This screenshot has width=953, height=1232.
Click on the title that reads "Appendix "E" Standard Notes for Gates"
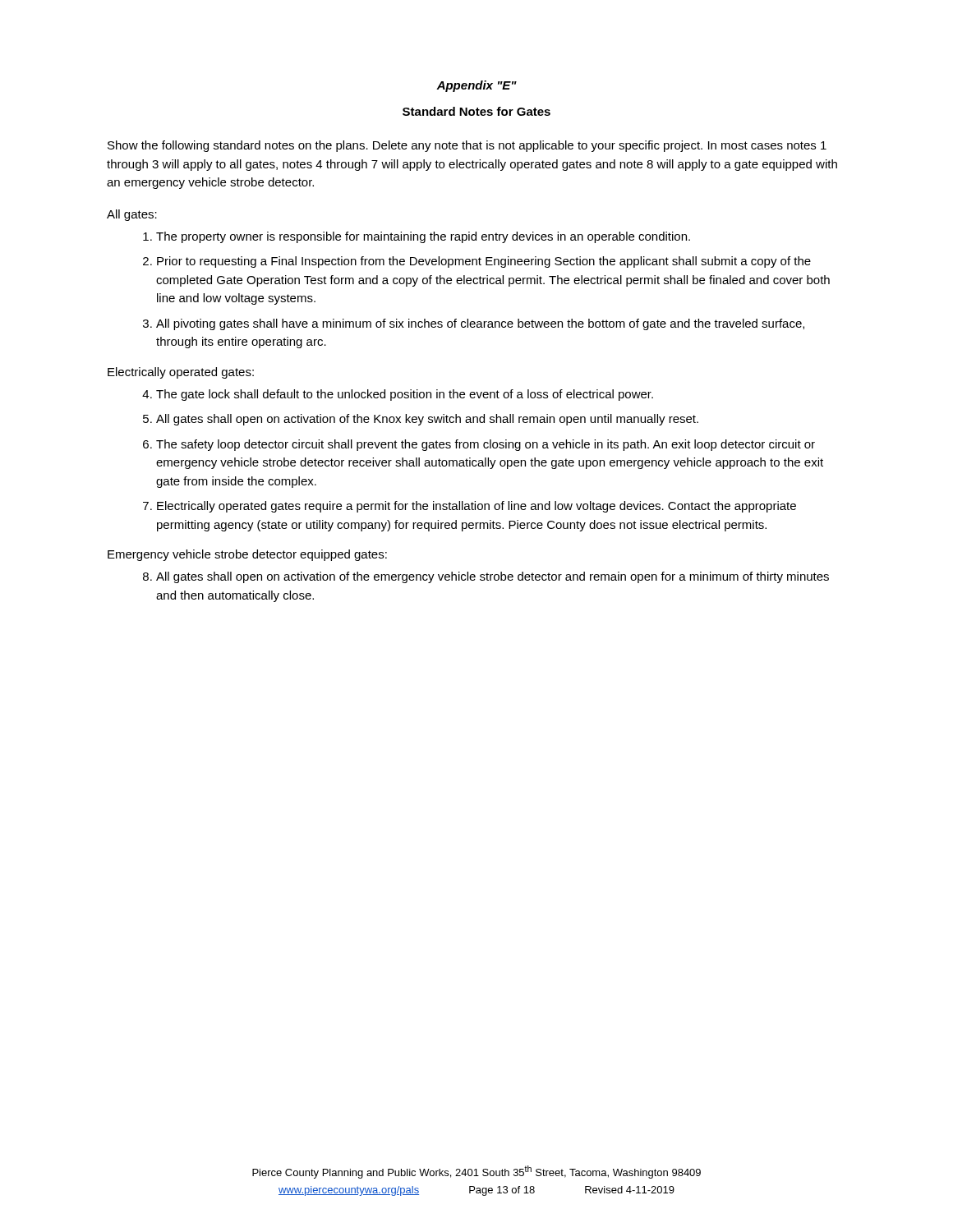(x=476, y=98)
